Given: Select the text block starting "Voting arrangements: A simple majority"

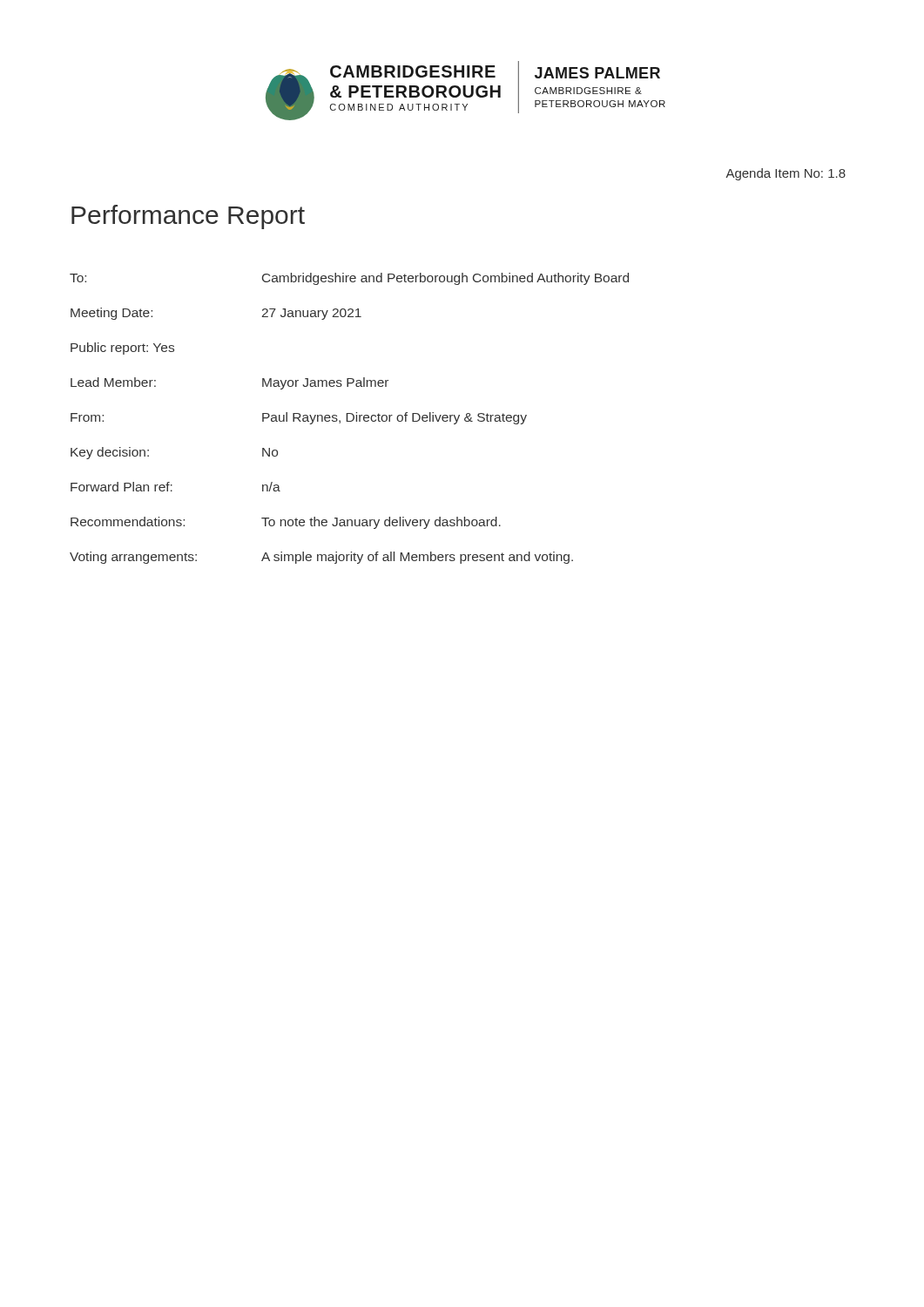Looking at the screenshot, I should (449, 557).
